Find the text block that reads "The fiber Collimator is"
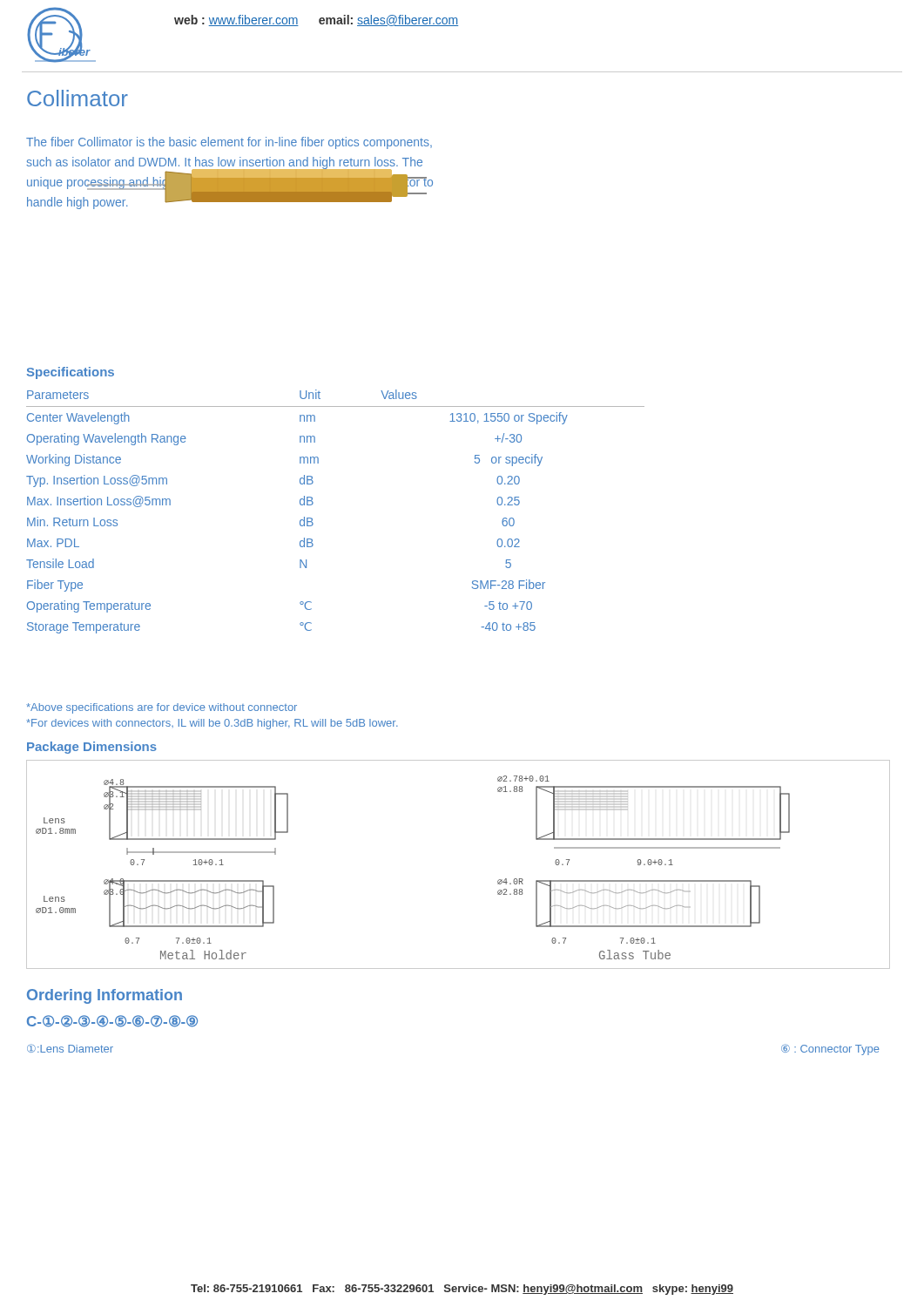The height and width of the screenshot is (1307, 924). [230, 172]
